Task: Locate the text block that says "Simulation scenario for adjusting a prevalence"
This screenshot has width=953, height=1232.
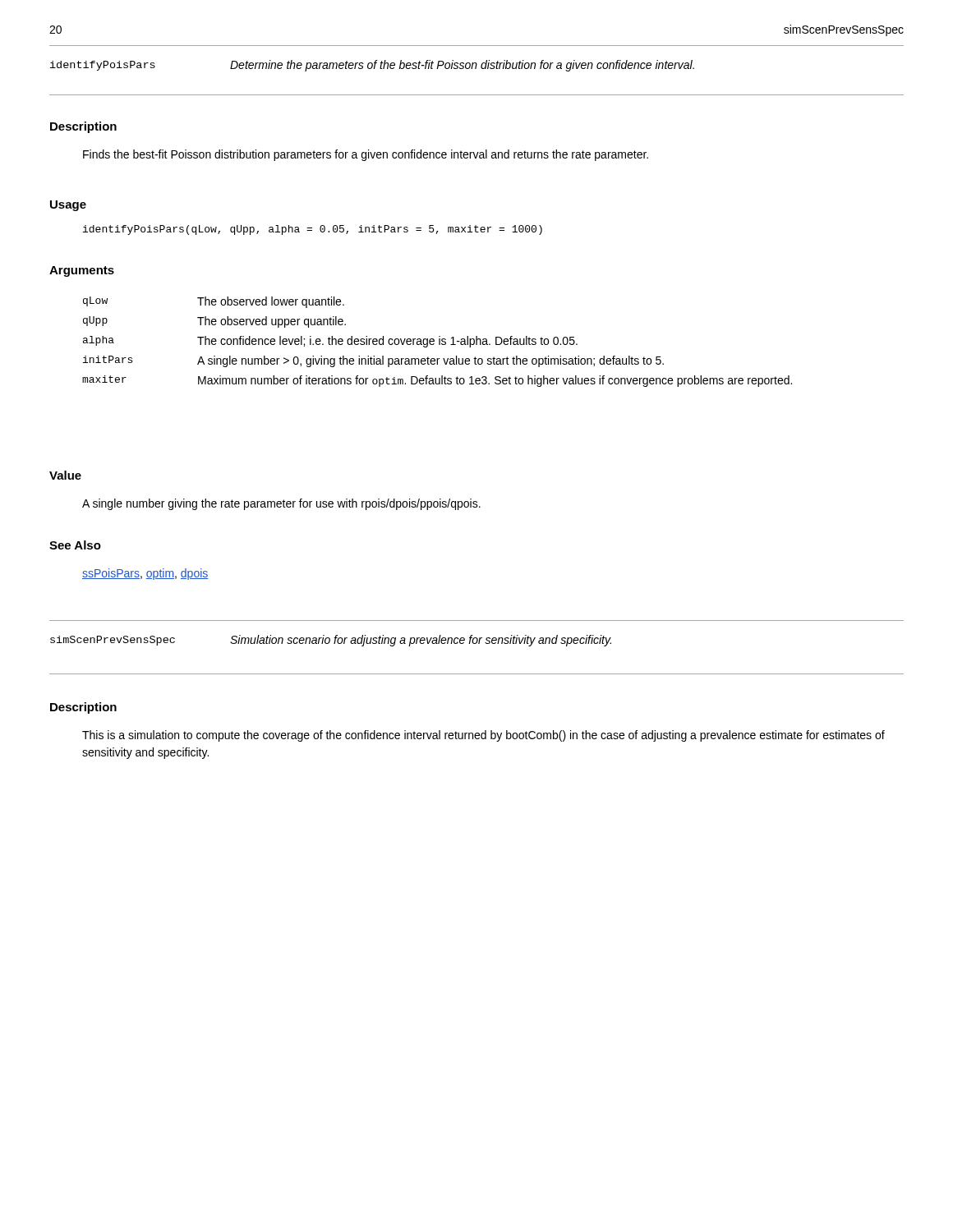Action: 421,640
